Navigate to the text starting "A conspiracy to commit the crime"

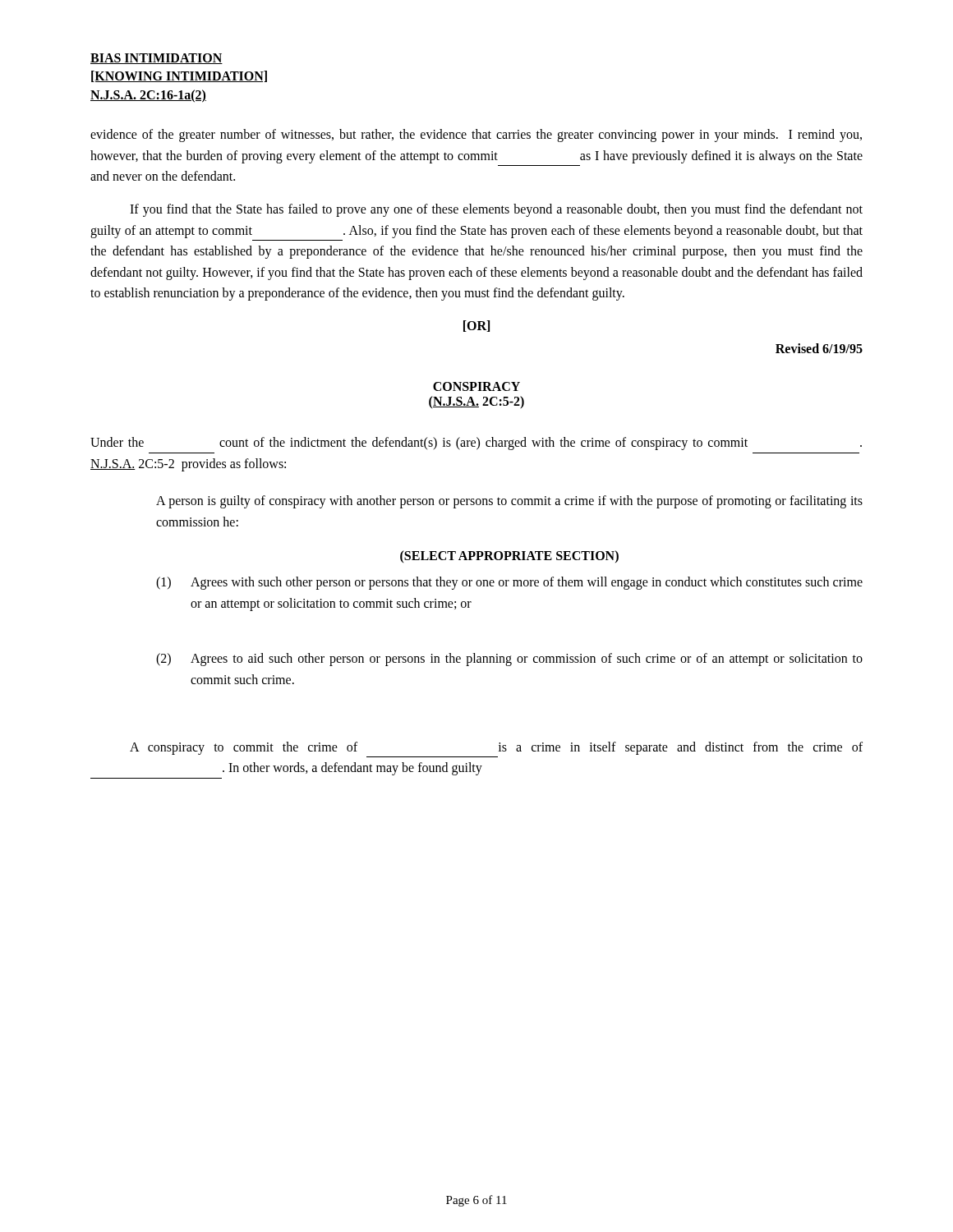click(x=476, y=757)
